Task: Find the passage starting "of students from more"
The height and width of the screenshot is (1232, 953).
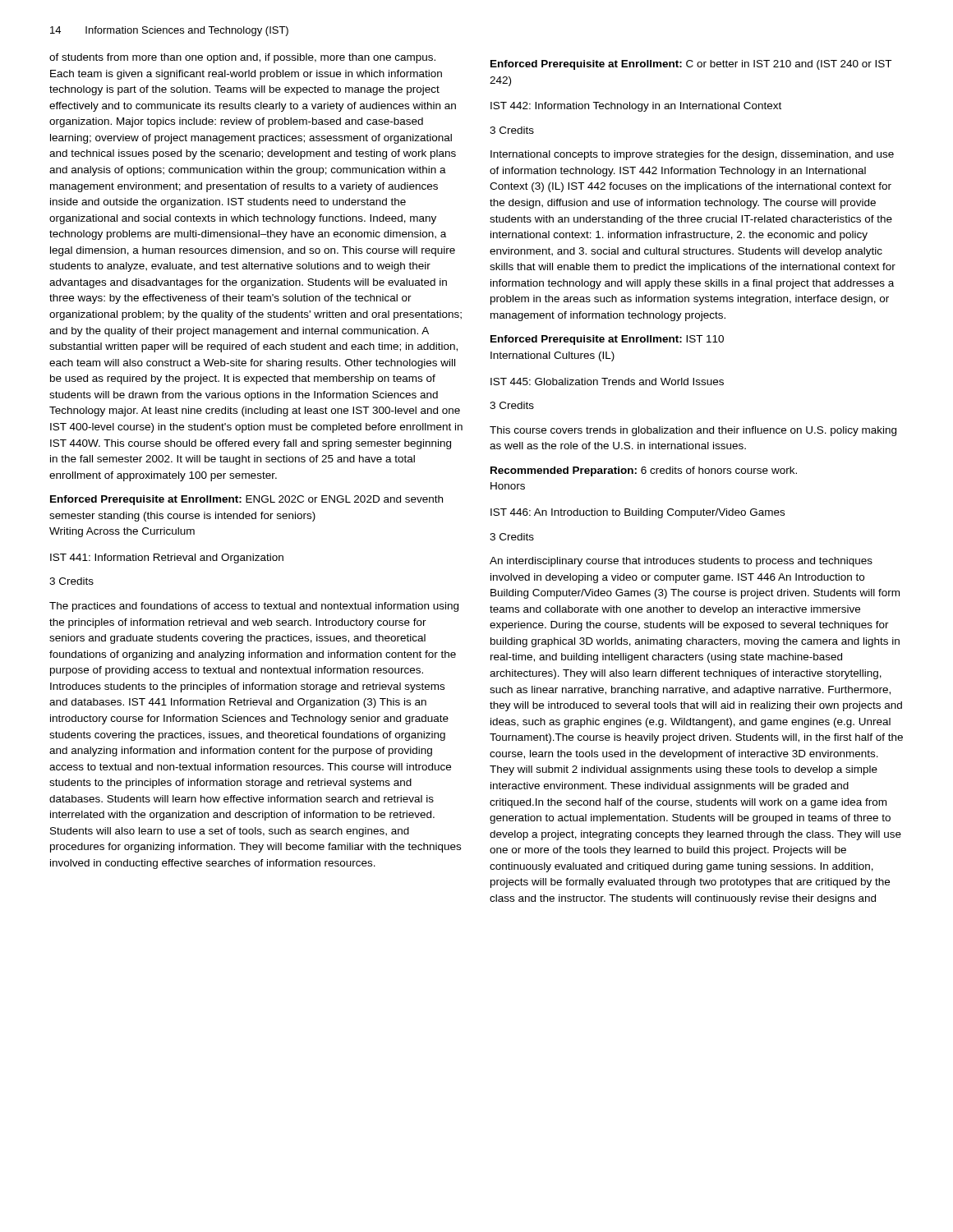Action: 256,266
